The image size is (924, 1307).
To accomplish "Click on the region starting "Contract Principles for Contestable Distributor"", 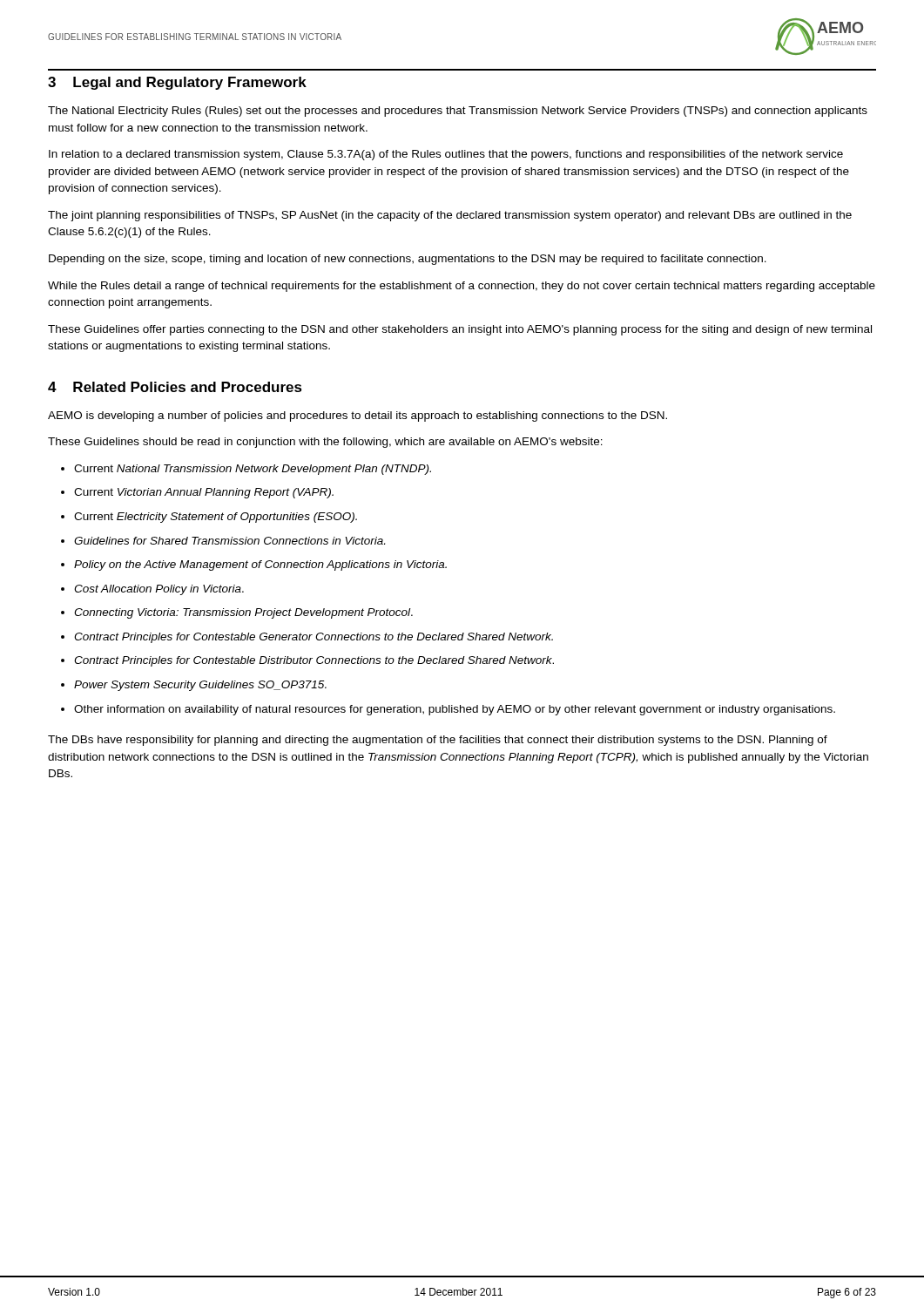I will [314, 660].
